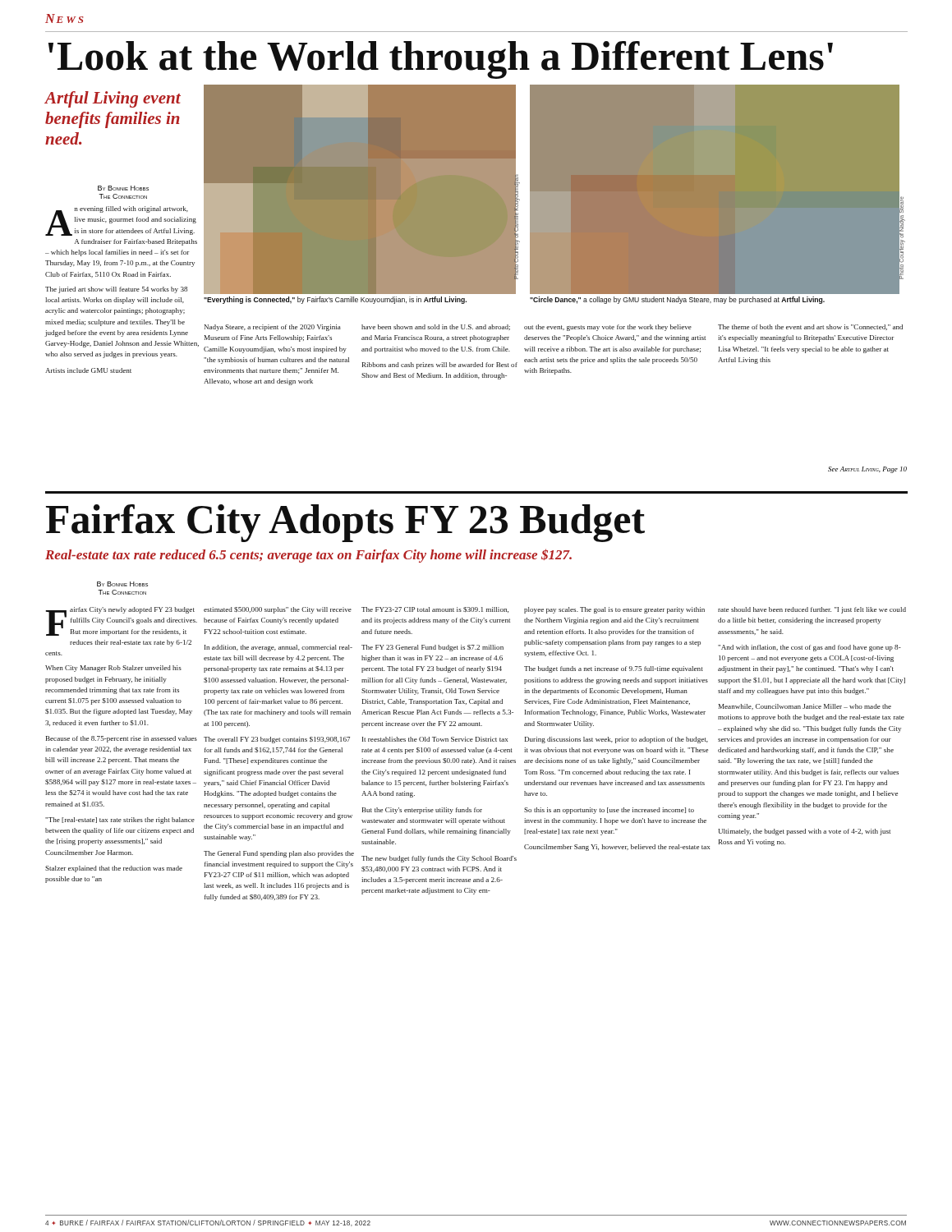Navigate to the passage starting "ployee pay scales. The goal"
This screenshot has width=952, height=1232.
(x=618, y=729)
